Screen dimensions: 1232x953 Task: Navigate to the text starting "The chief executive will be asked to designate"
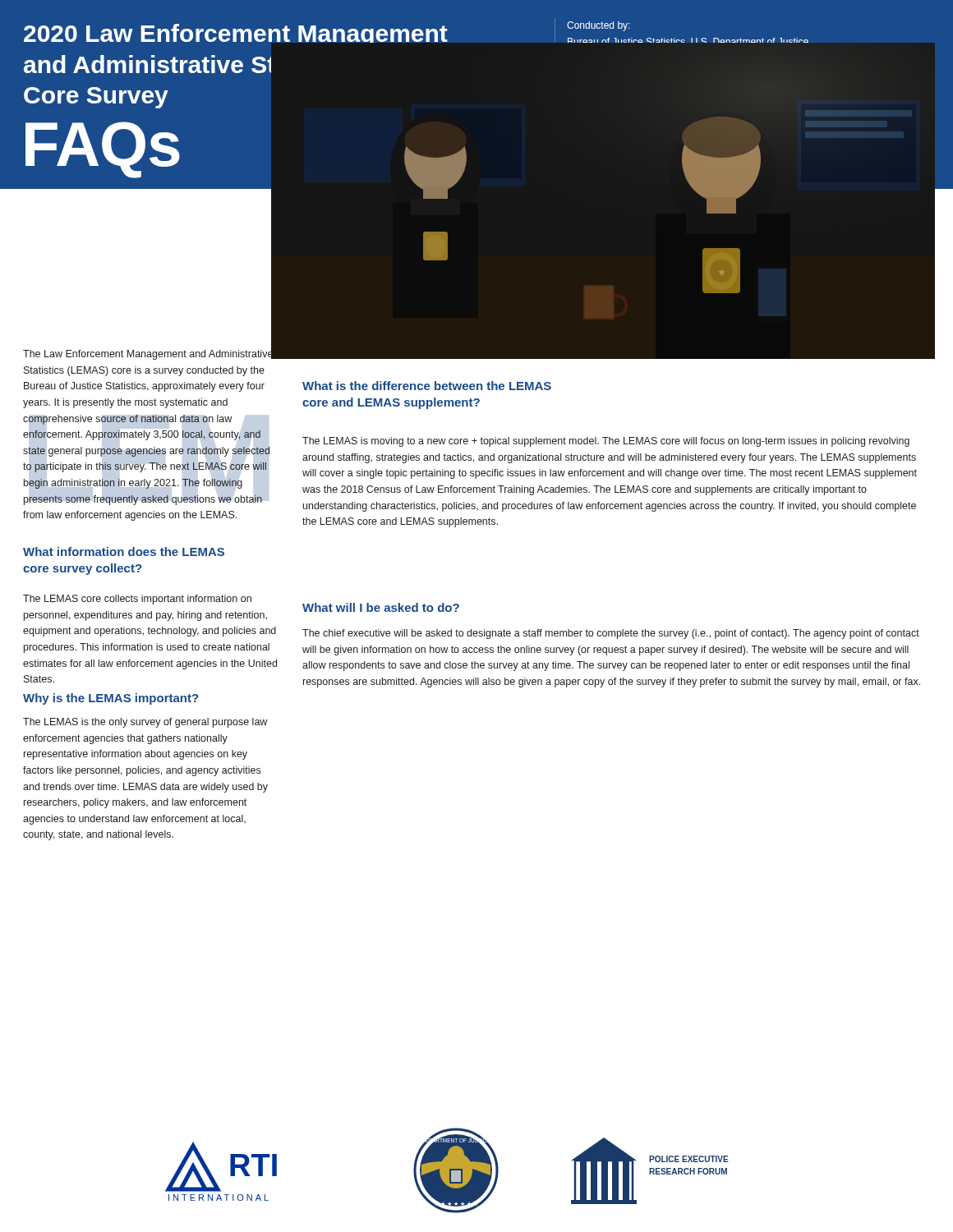tap(612, 657)
